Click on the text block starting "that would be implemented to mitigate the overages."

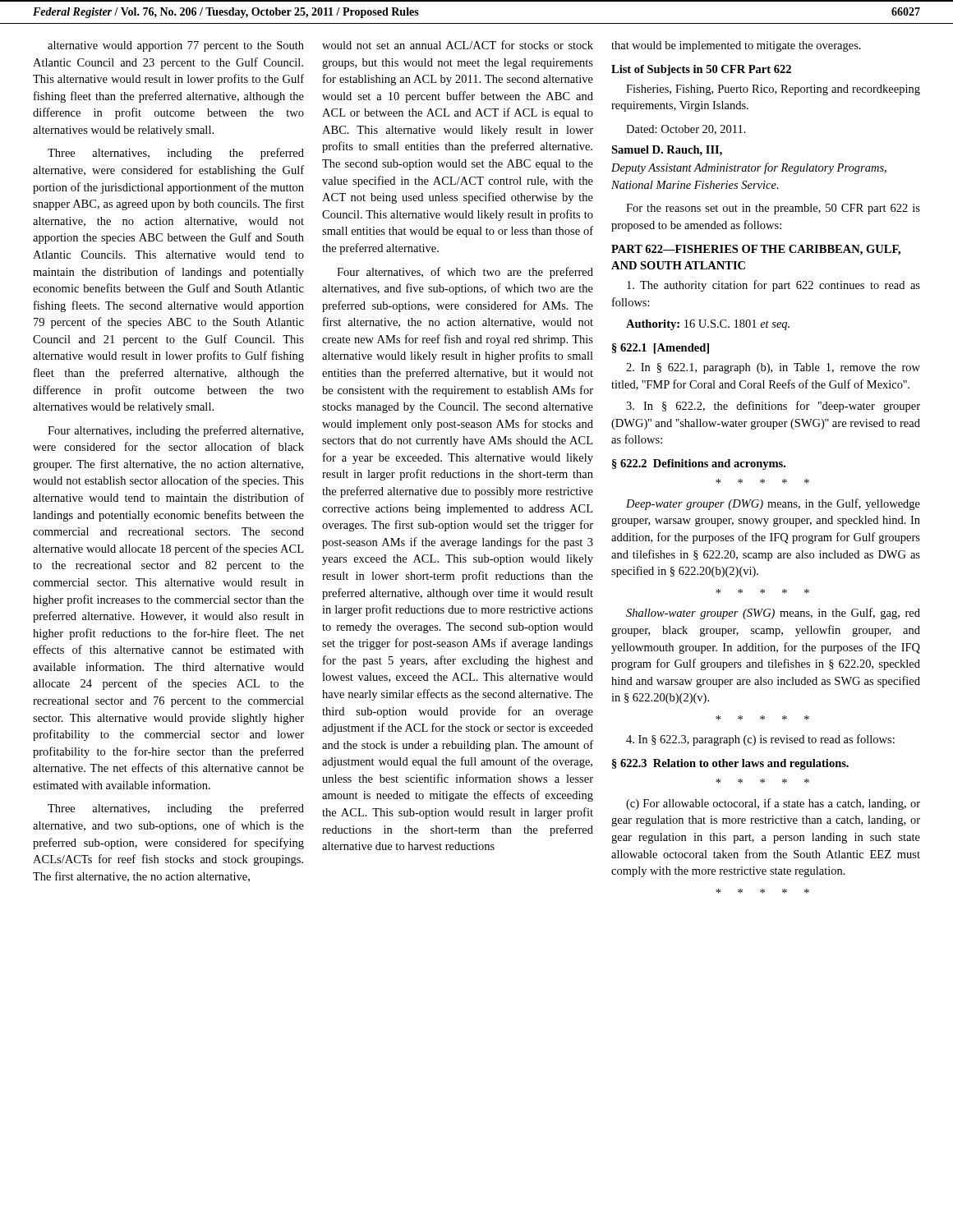coord(766,45)
